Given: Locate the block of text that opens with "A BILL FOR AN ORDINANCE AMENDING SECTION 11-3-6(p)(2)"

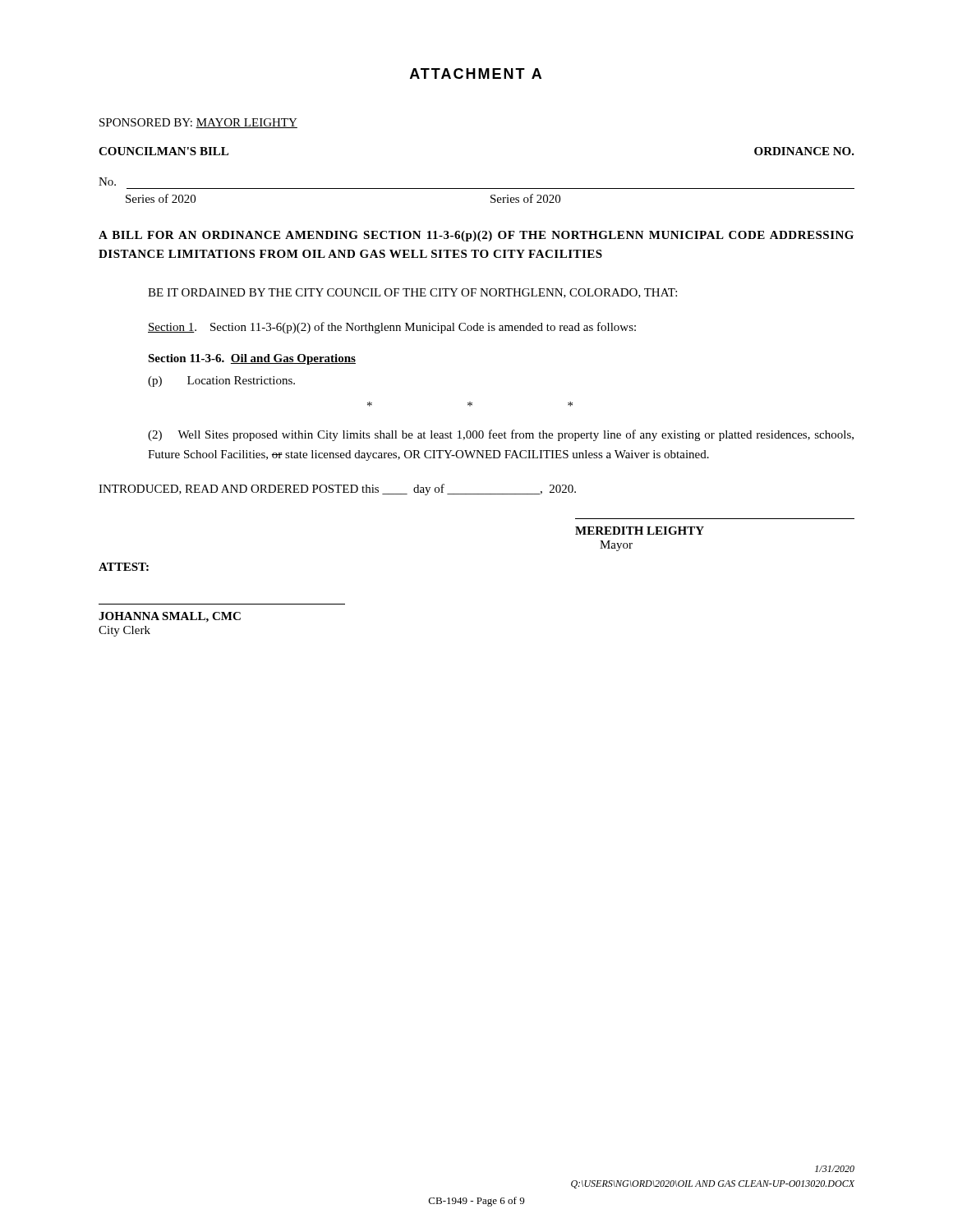Looking at the screenshot, I should point(476,244).
